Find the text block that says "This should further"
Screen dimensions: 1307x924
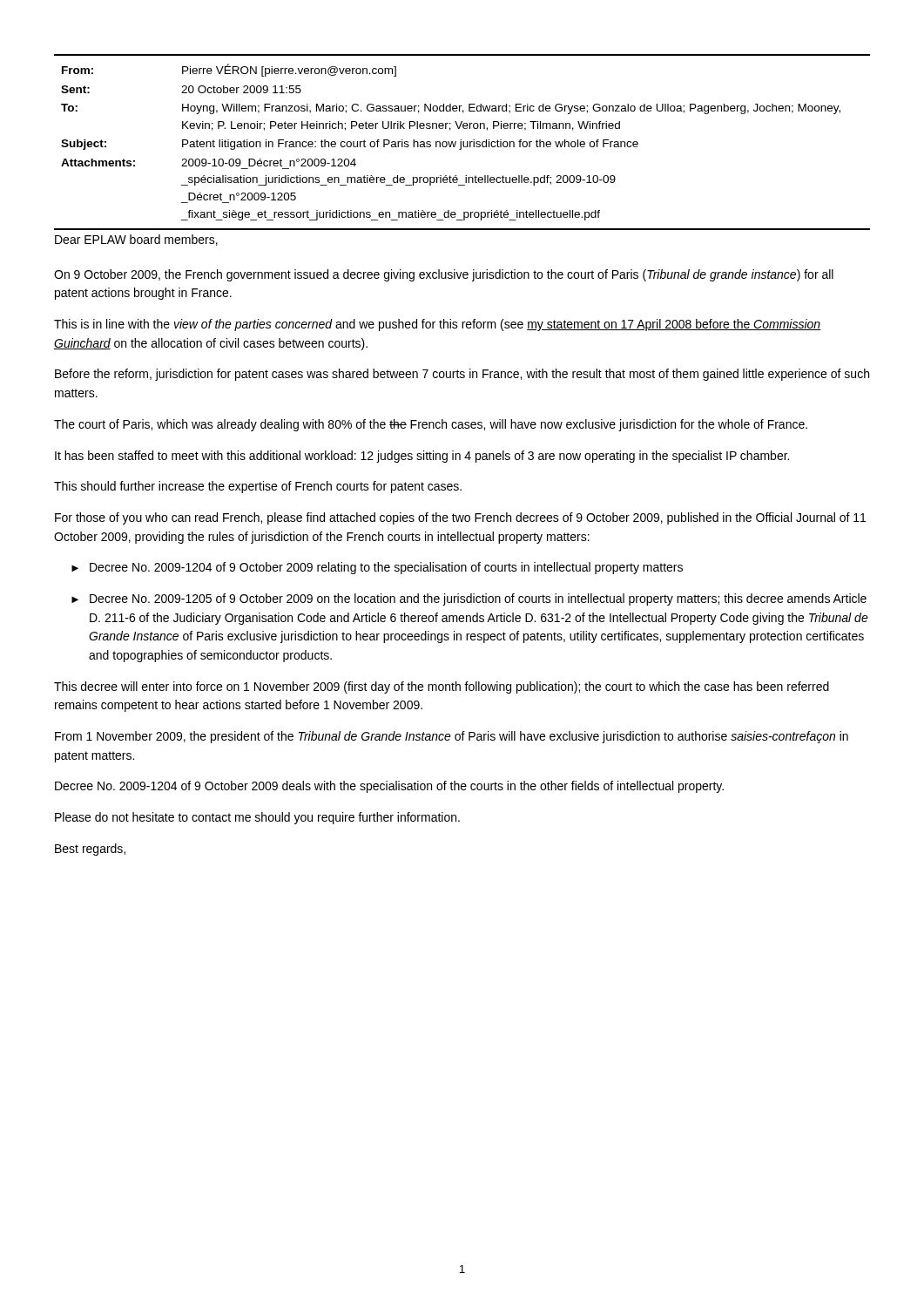pos(462,487)
